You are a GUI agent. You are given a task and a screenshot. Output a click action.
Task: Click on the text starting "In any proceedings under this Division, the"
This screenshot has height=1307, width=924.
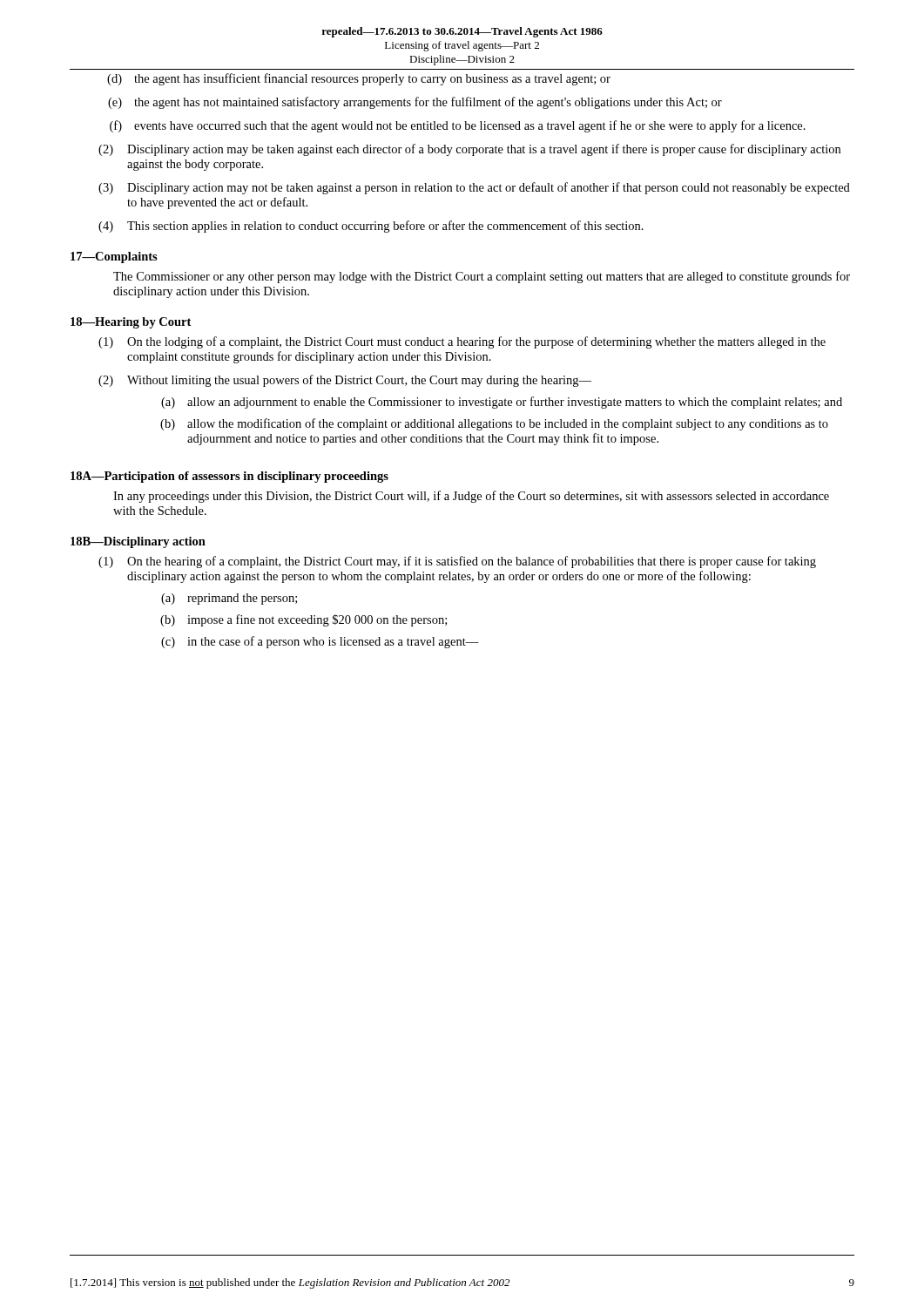click(x=471, y=503)
